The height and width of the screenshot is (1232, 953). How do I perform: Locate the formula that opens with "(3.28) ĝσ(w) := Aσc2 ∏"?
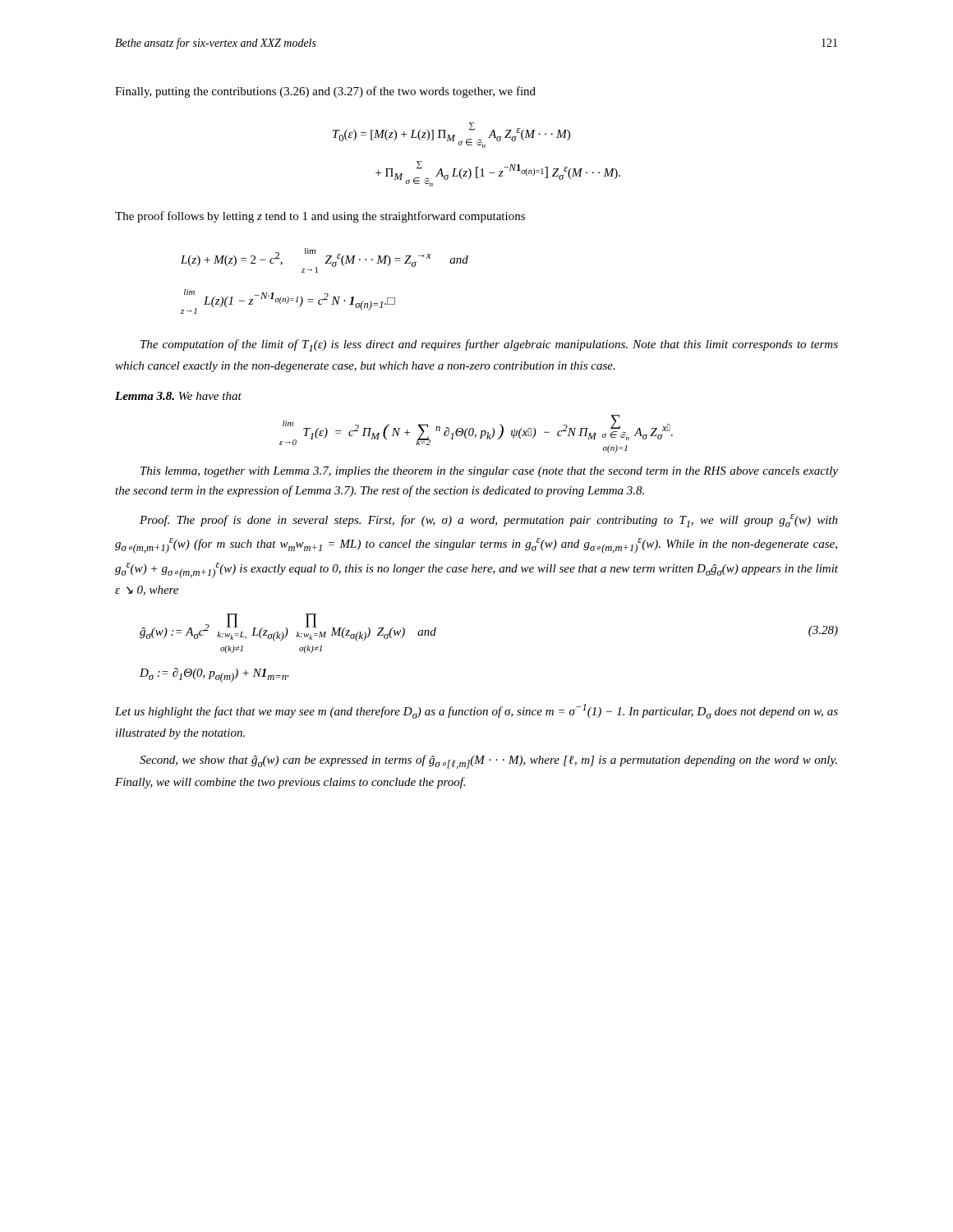(276, 632)
